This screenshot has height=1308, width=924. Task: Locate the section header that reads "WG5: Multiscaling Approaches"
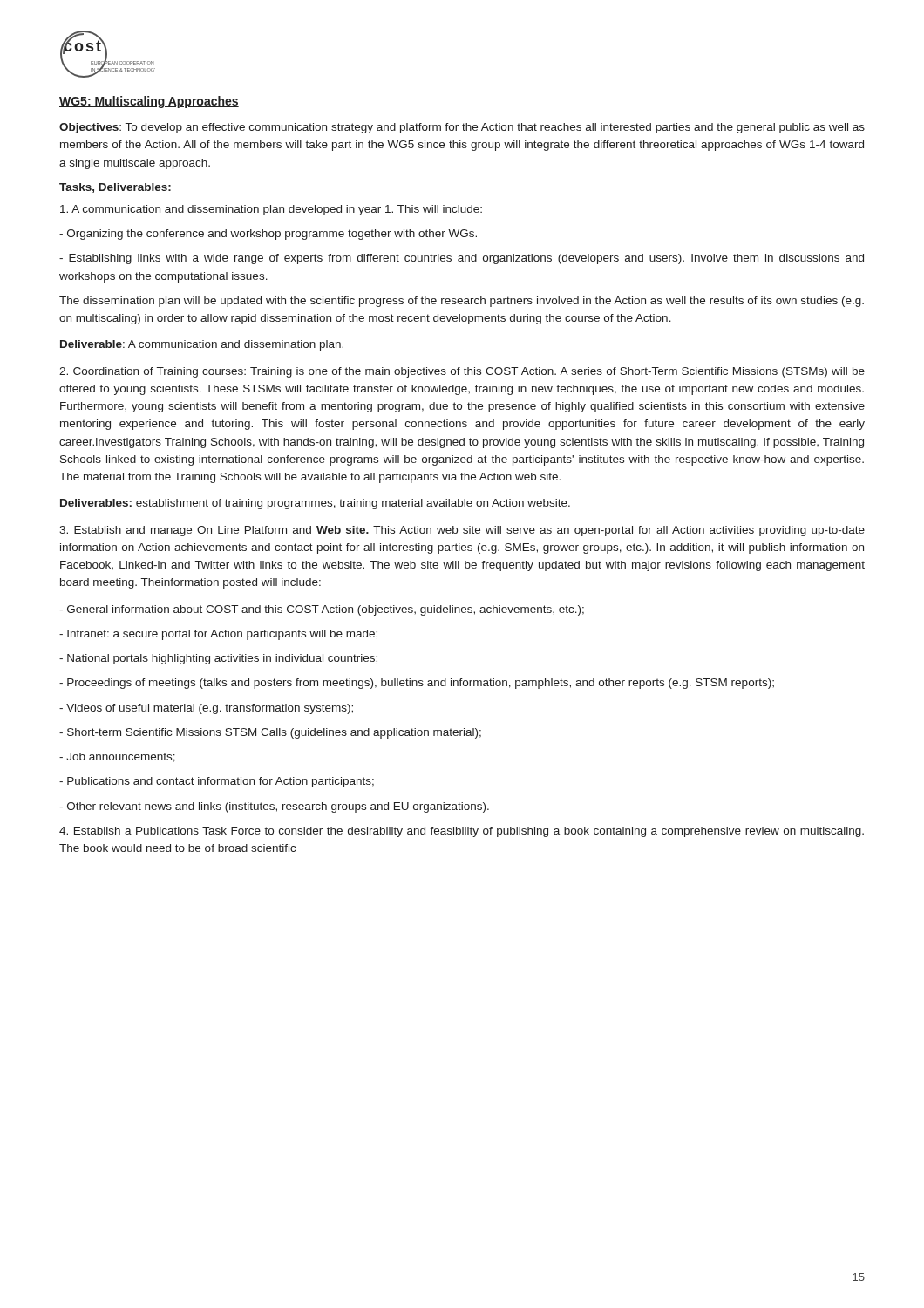tap(149, 101)
